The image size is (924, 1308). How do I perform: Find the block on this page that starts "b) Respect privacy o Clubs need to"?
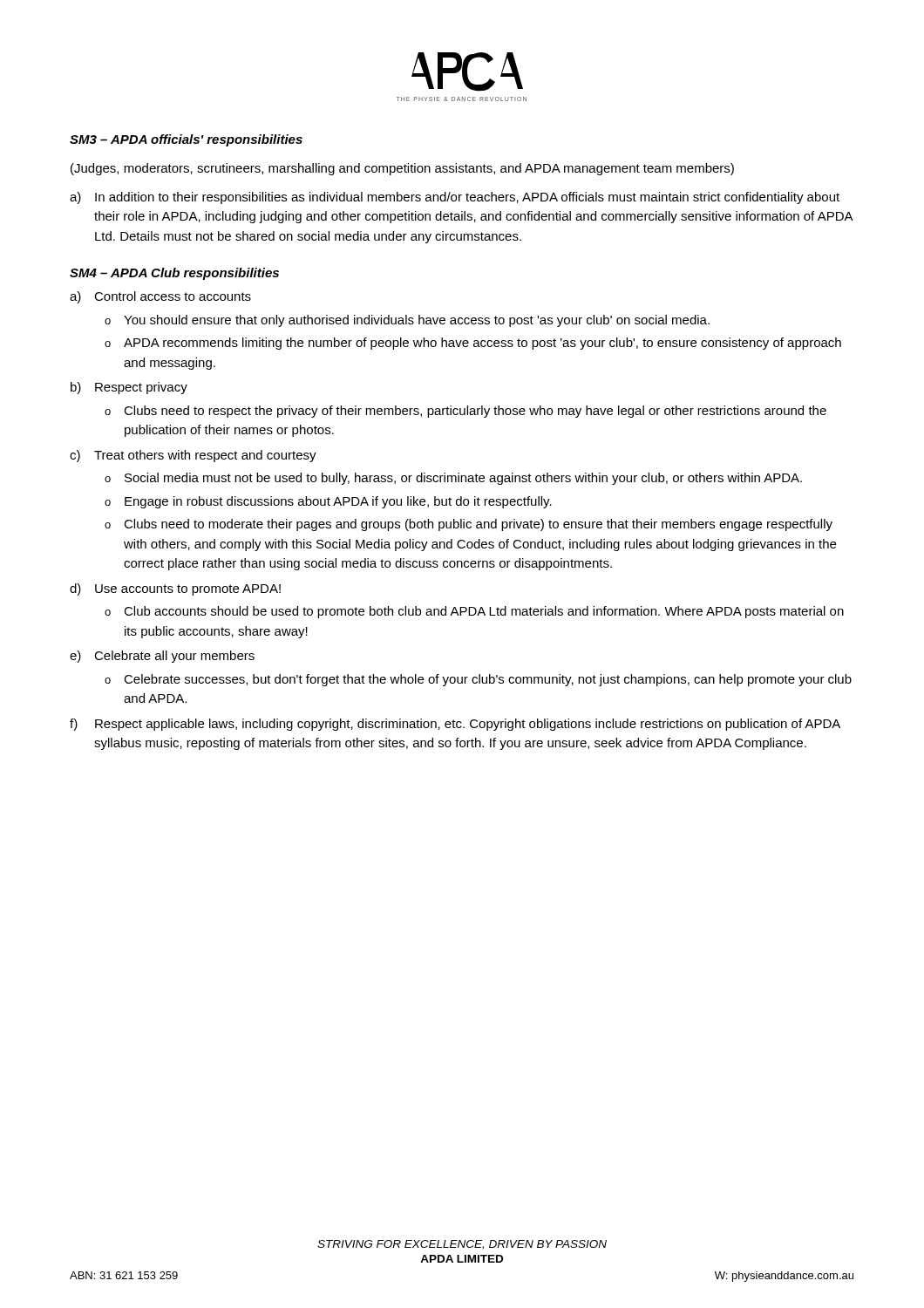462,409
